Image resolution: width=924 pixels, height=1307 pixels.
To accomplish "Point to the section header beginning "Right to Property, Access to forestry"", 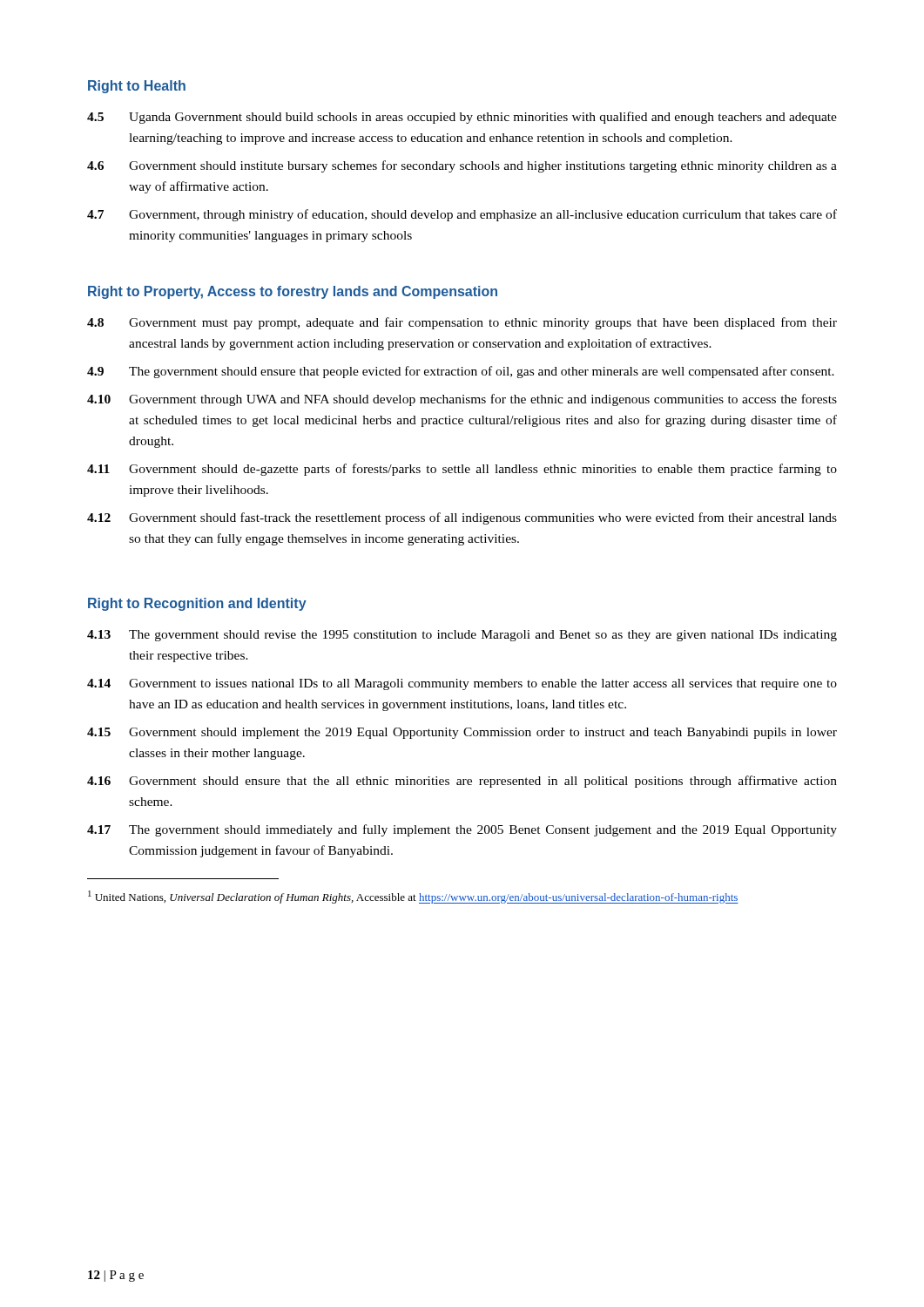I will 293,292.
